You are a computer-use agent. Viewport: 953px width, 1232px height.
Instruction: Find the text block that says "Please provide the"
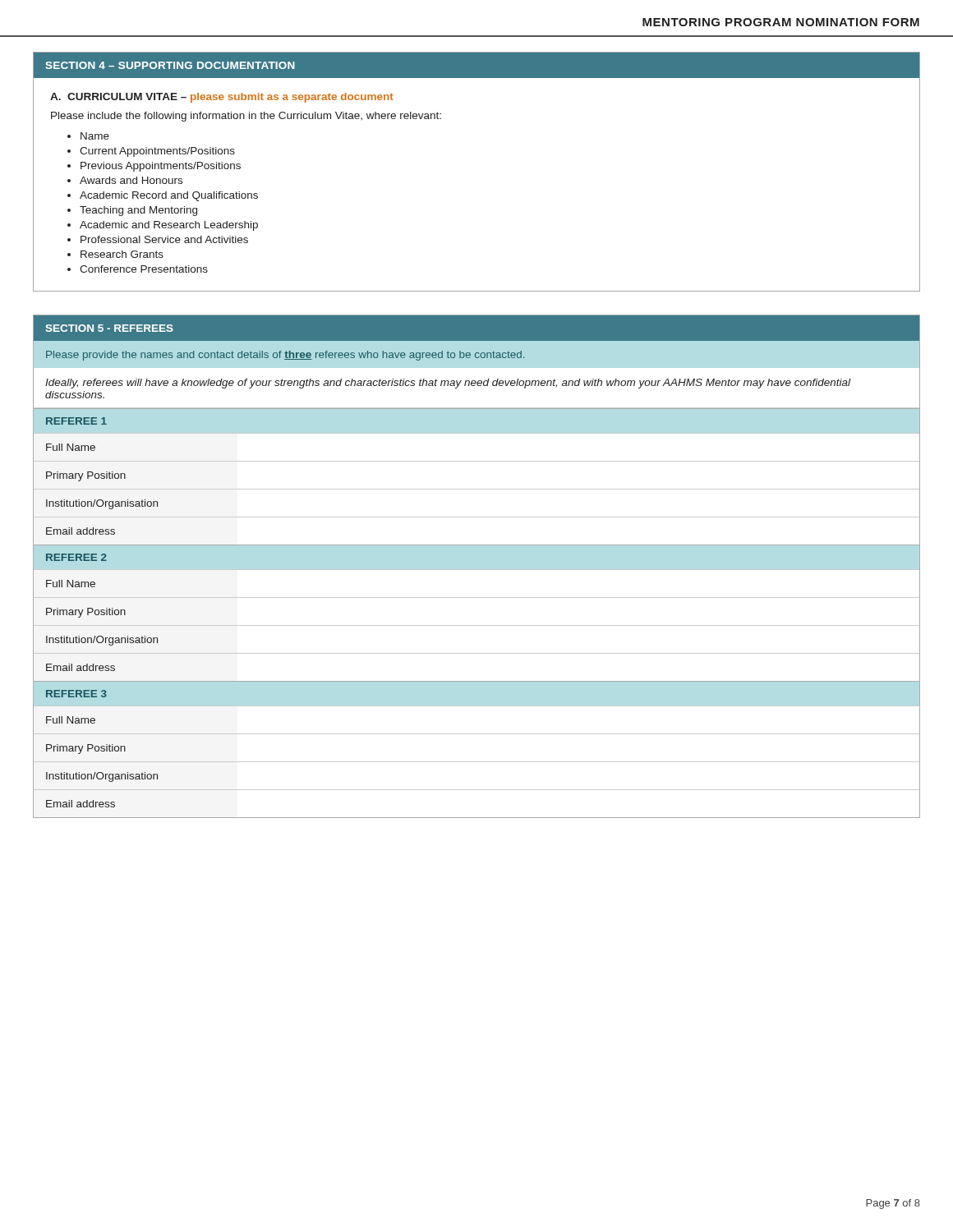coord(285,354)
